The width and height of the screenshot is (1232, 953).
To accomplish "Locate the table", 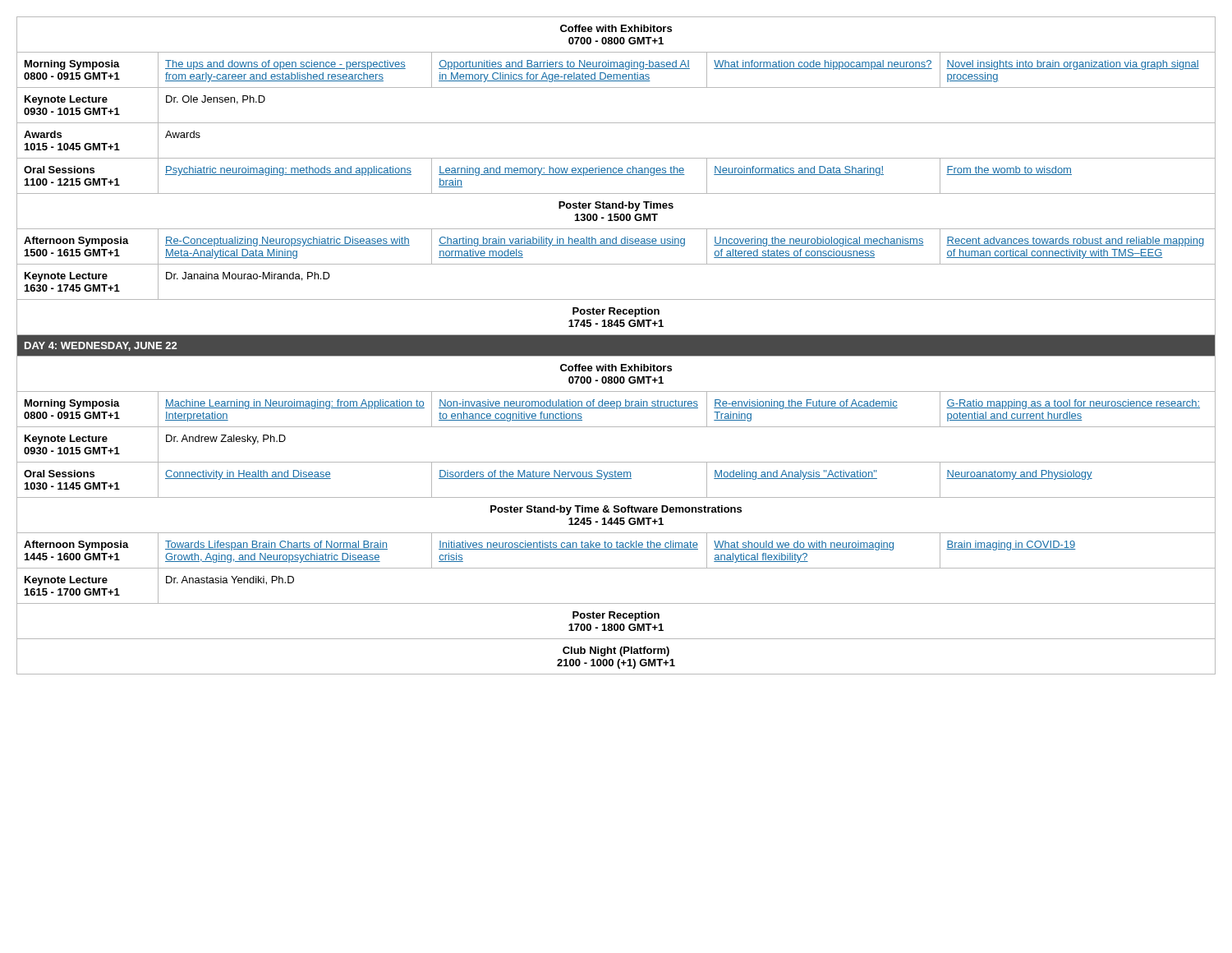I will [616, 345].
